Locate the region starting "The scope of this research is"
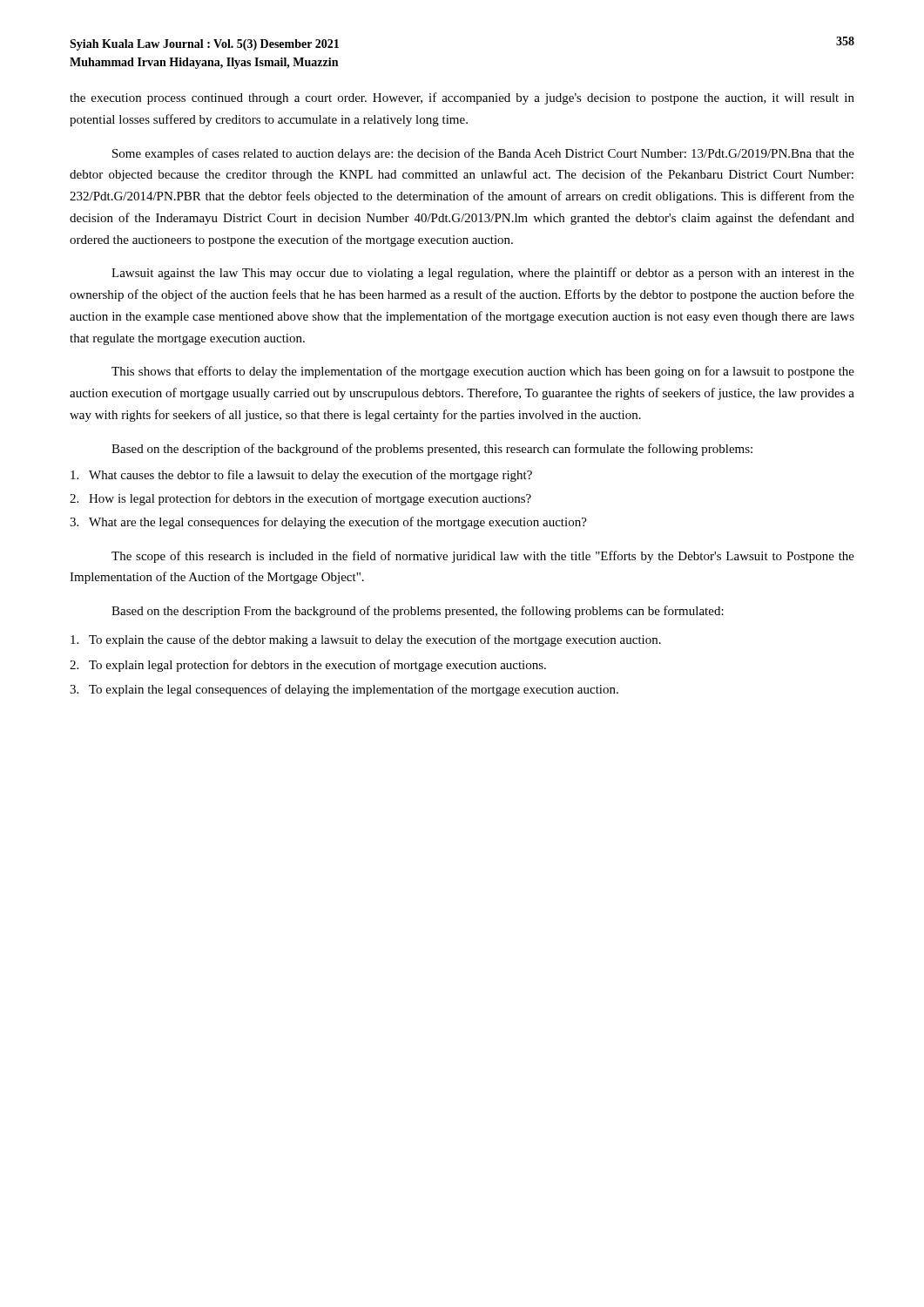The width and height of the screenshot is (924, 1307). 462,566
